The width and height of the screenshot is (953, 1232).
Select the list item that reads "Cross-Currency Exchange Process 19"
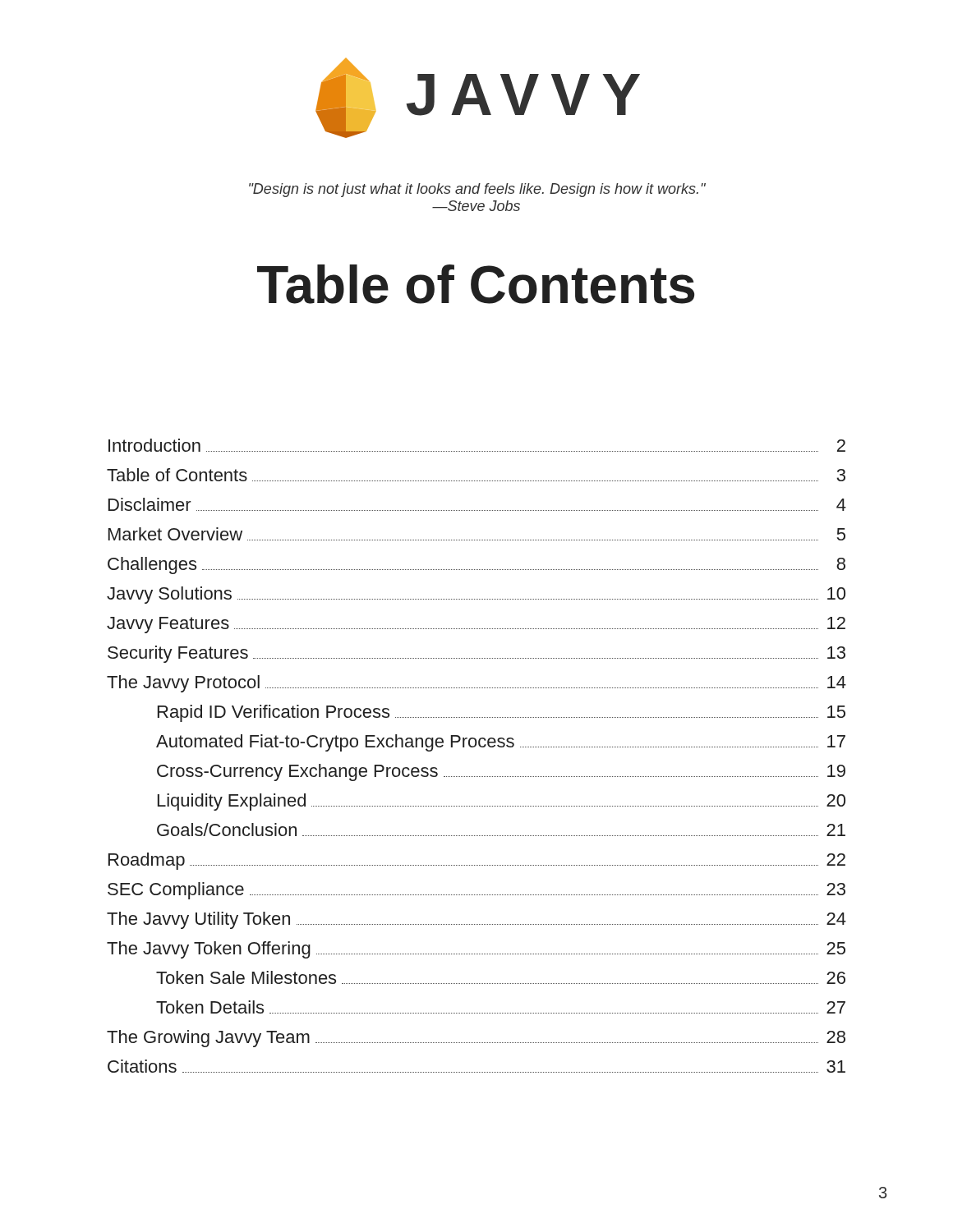(x=501, y=771)
